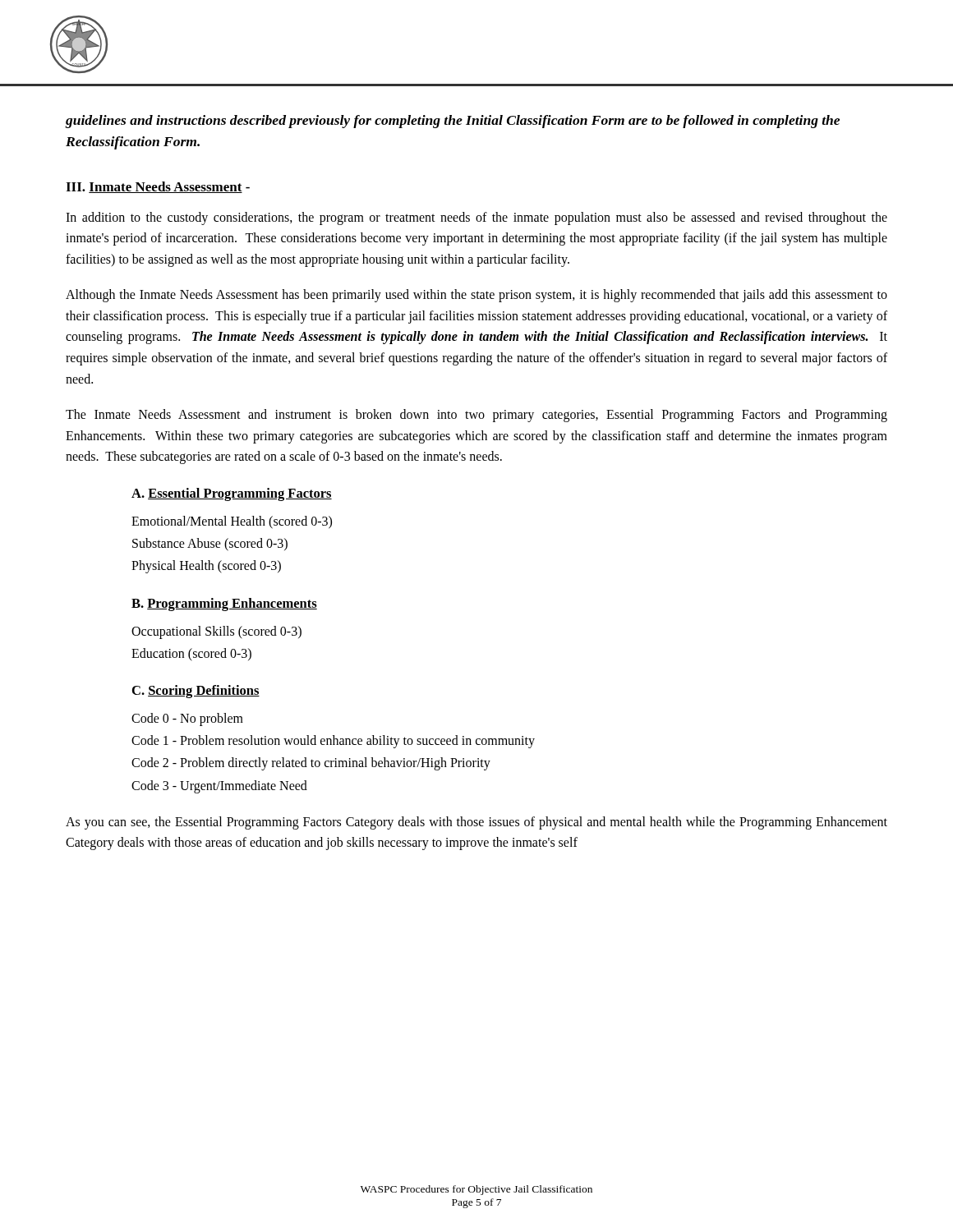
Task: Click on the text starting "Code 0 - No problem"
Action: click(187, 718)
